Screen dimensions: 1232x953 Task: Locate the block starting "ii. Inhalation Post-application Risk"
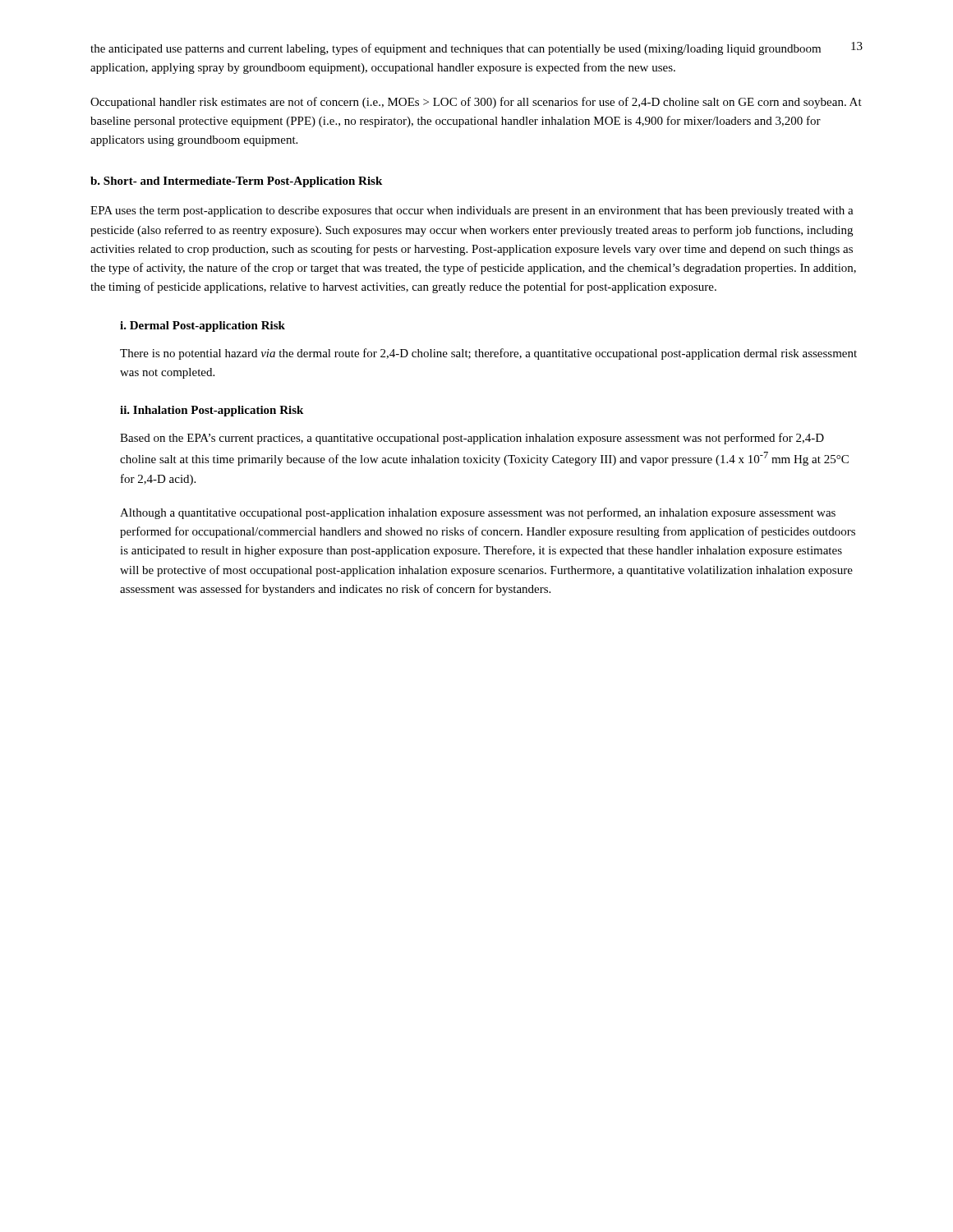(212, 410)
